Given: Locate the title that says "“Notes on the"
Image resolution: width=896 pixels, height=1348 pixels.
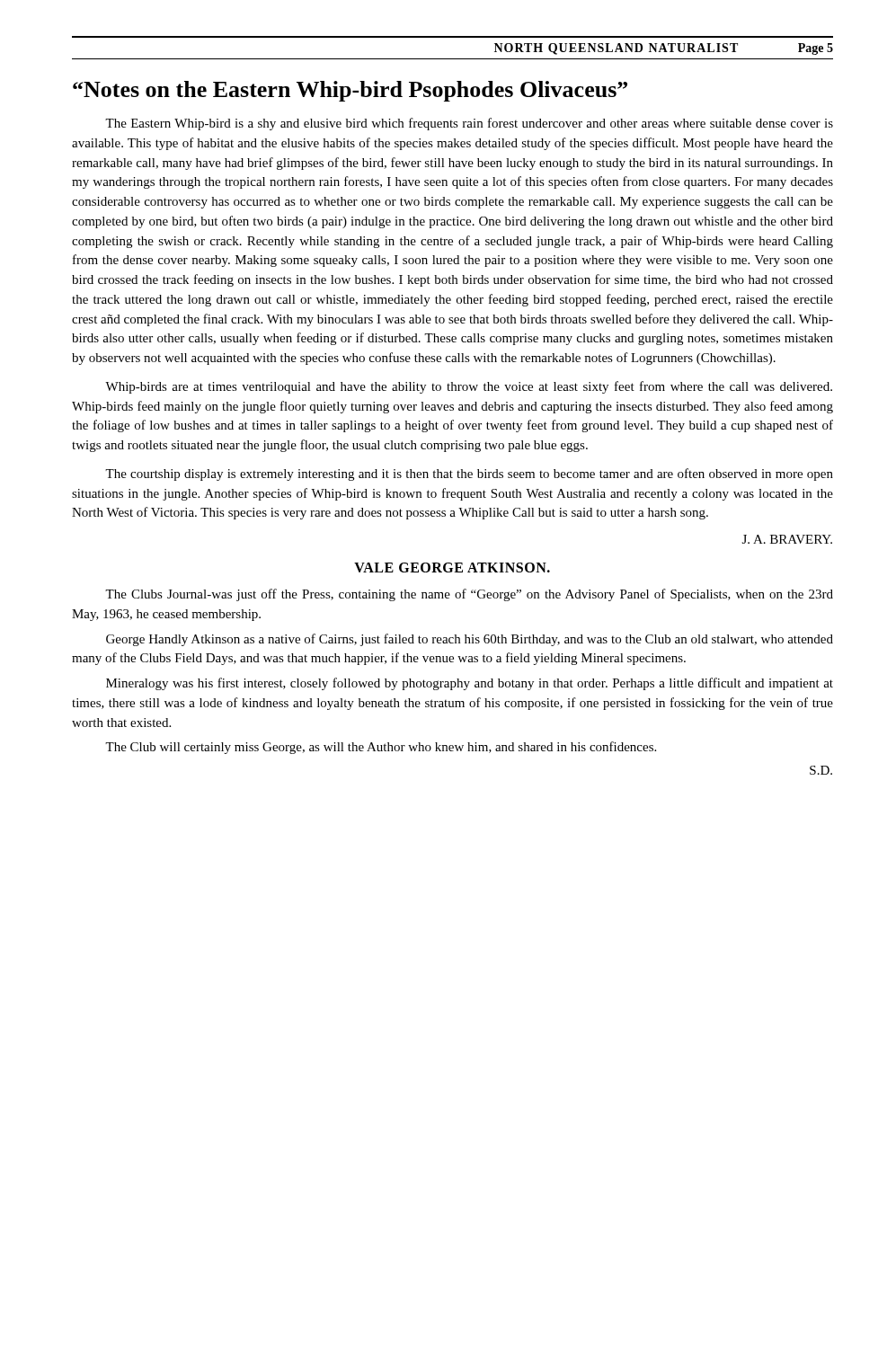Looking at the screenshot, I should coord(452,90).
